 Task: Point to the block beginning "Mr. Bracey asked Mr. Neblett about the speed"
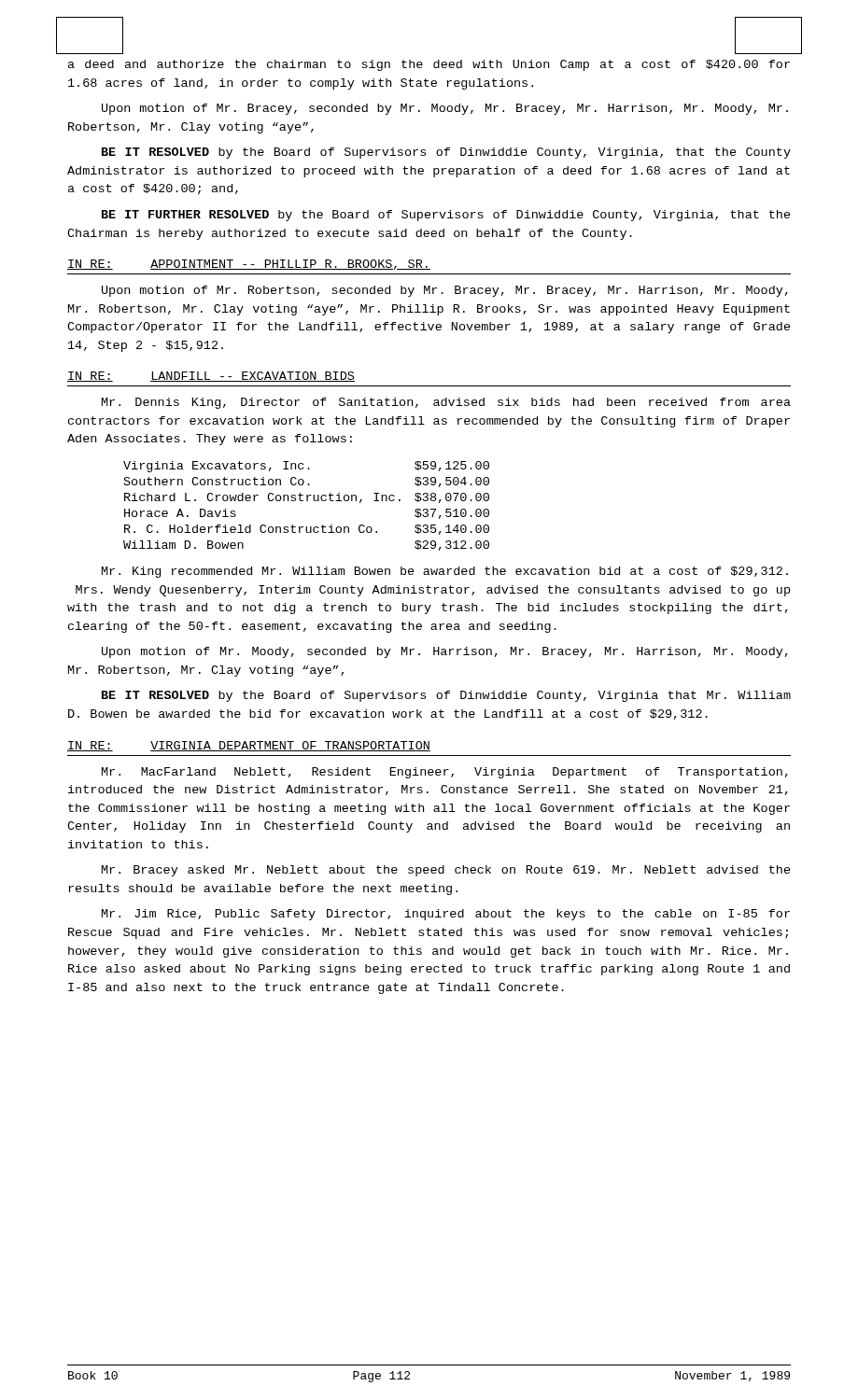click(429, 880)
